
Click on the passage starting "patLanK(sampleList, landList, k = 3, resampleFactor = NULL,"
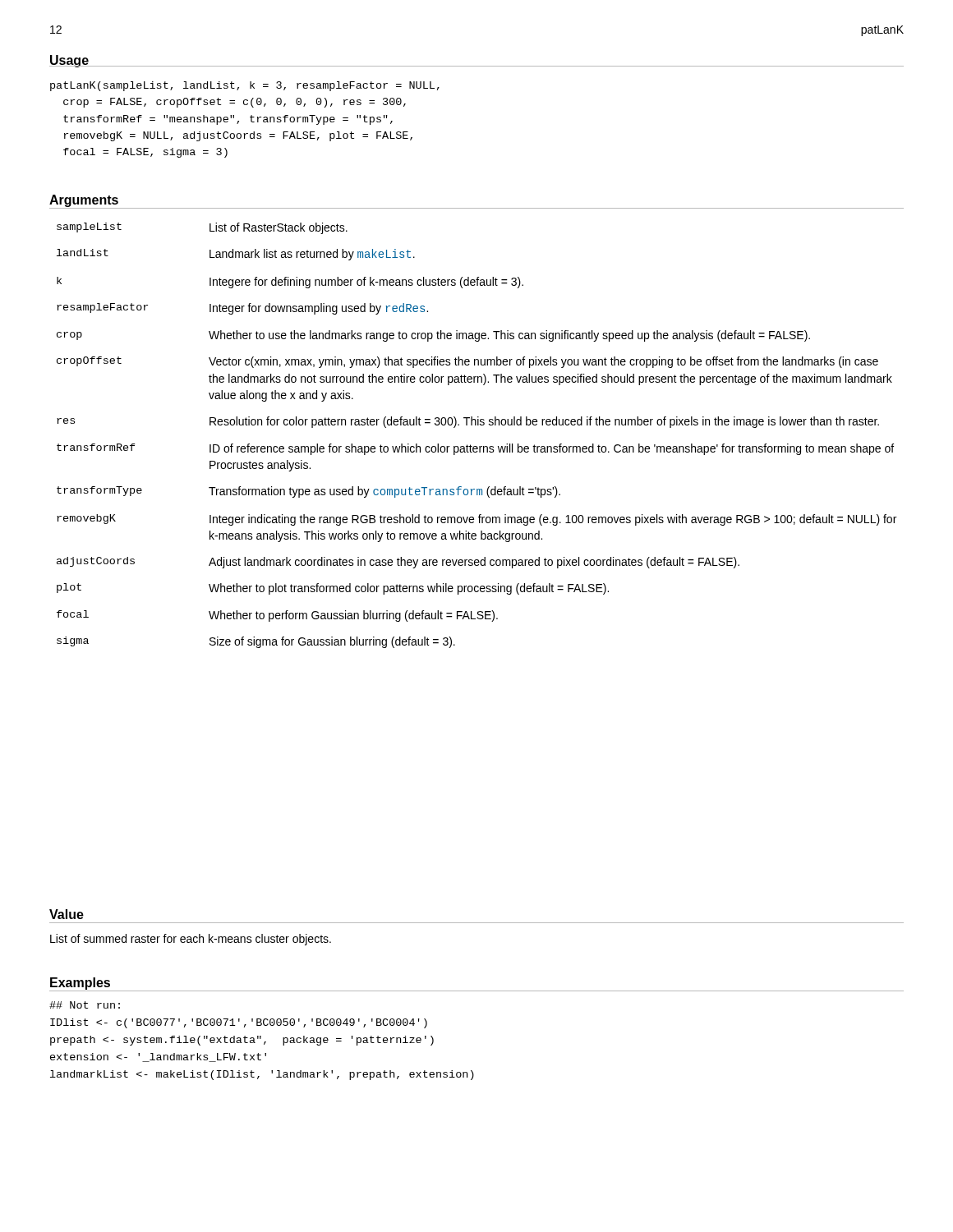[x=116, y=86]
